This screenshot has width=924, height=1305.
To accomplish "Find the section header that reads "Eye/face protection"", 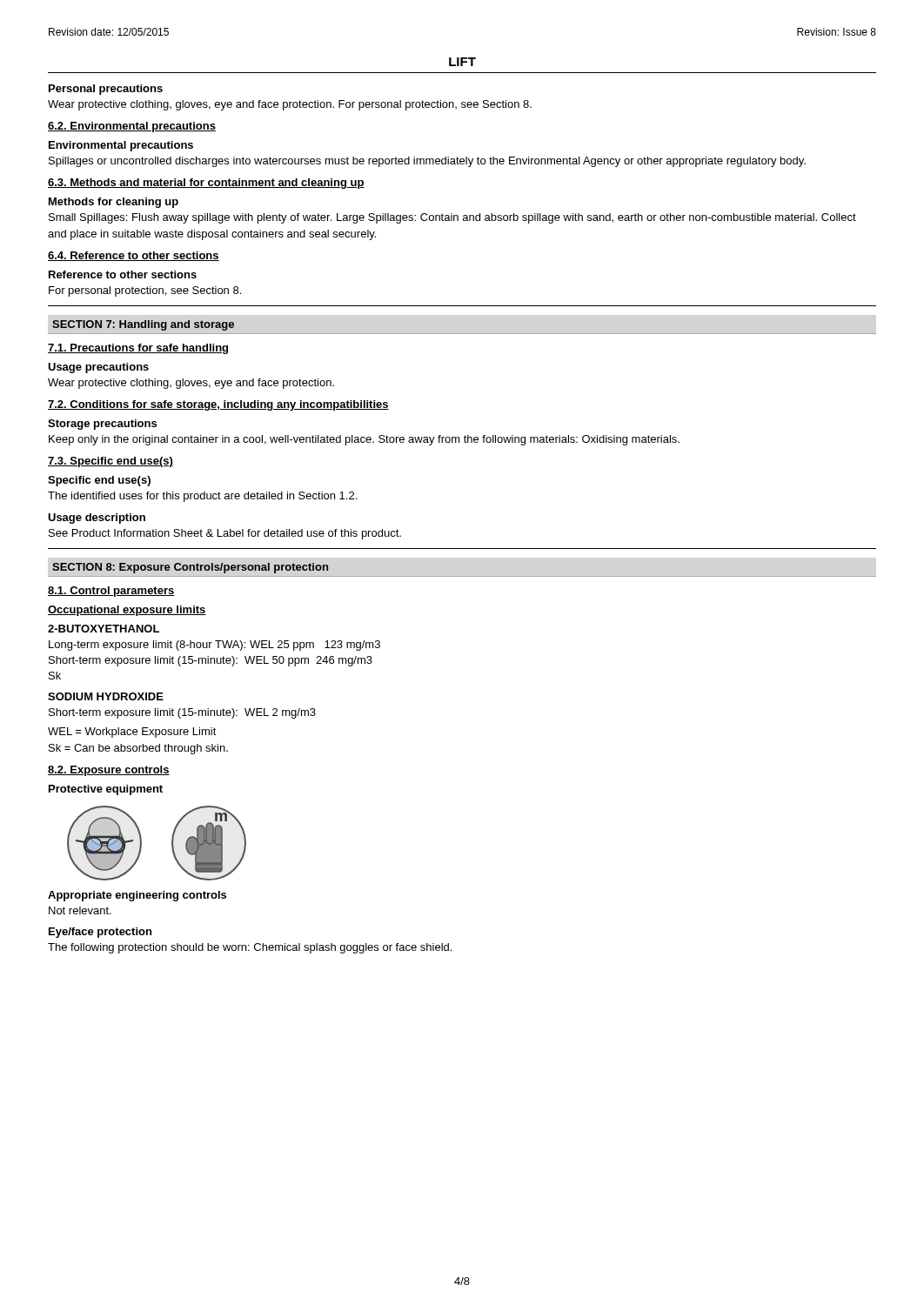I will (x=100, y=931).
